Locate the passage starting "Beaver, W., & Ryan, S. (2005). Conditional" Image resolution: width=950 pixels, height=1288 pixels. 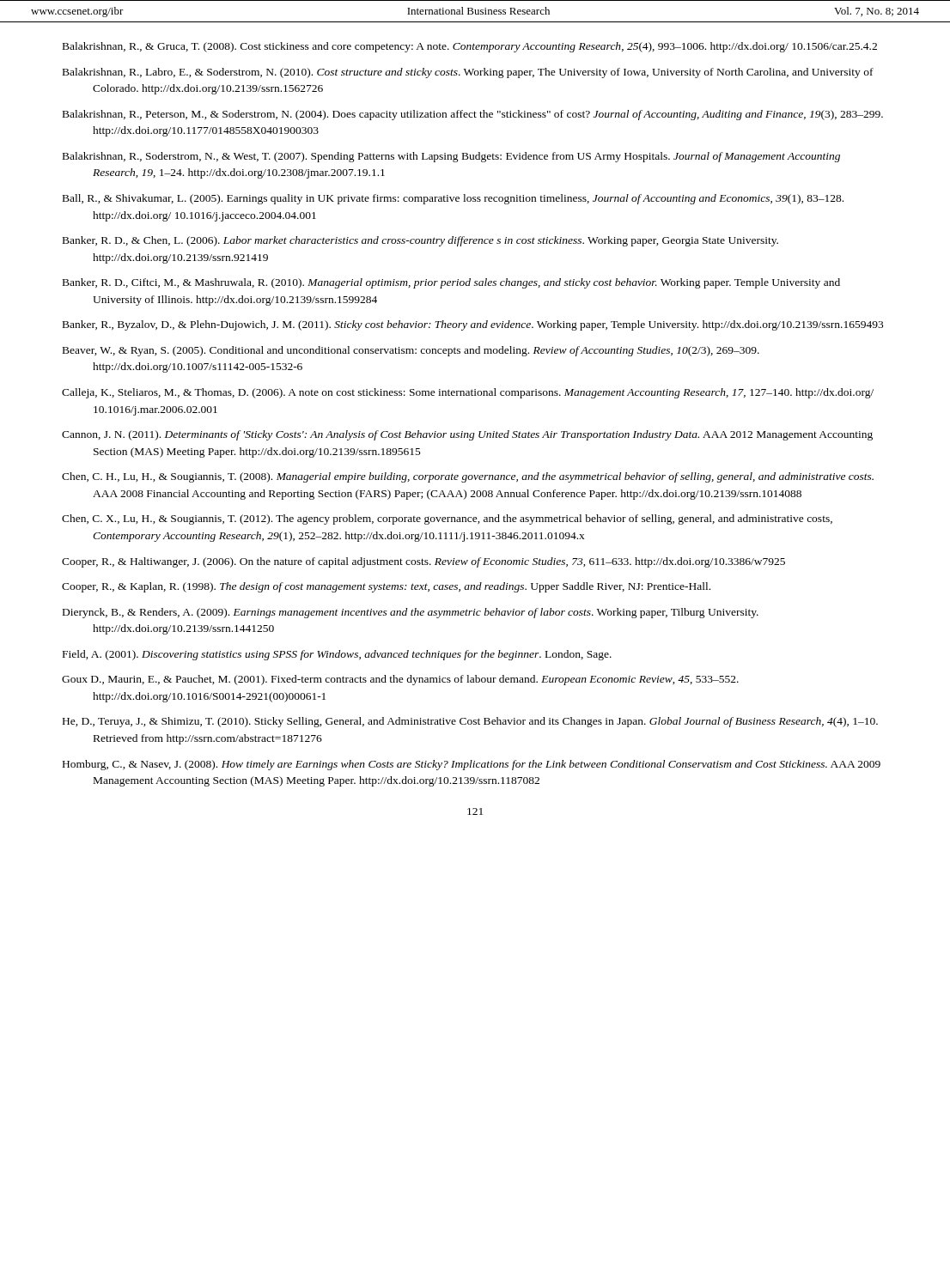click(x=411, y=358)
